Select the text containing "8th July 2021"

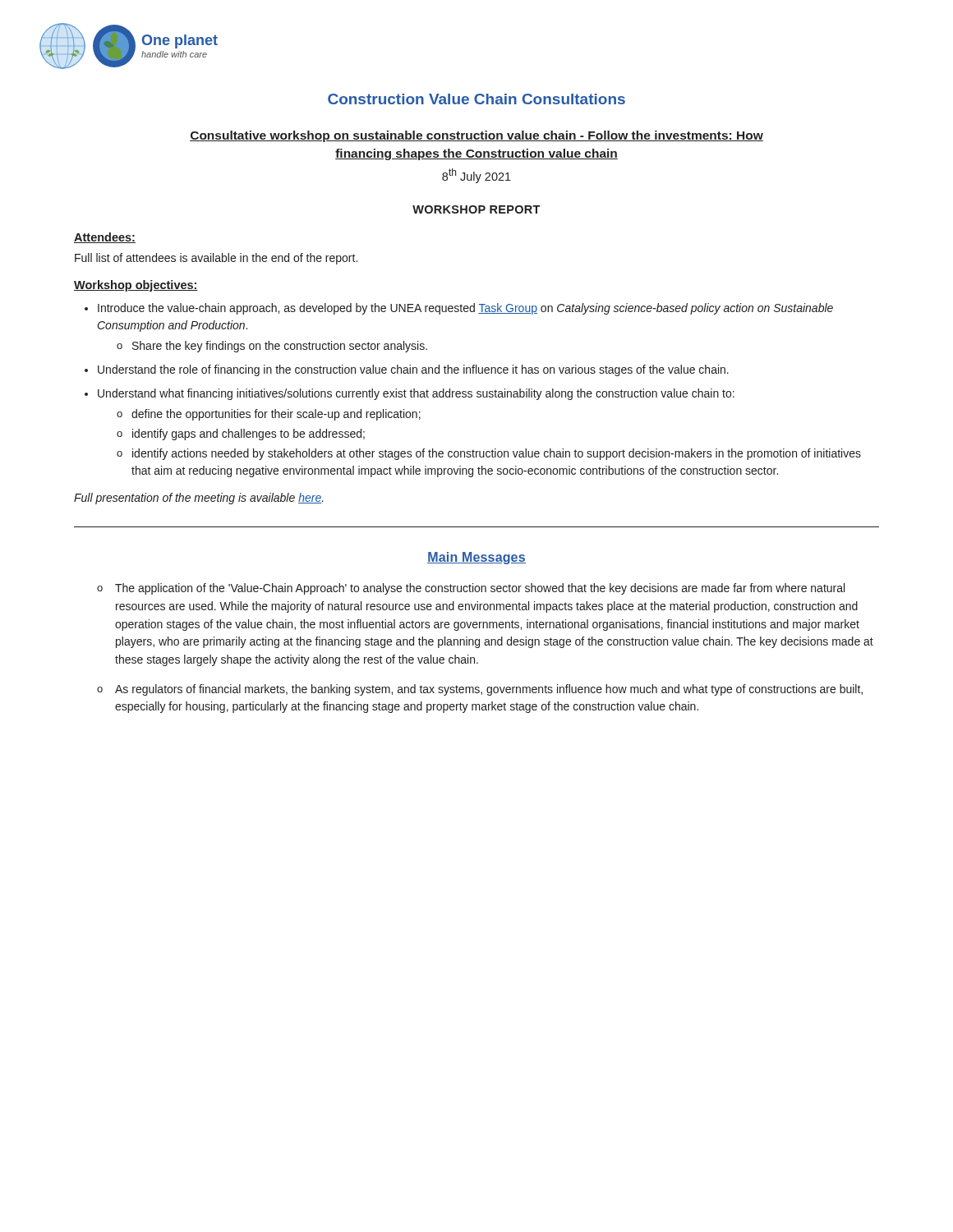pos(476,175)
